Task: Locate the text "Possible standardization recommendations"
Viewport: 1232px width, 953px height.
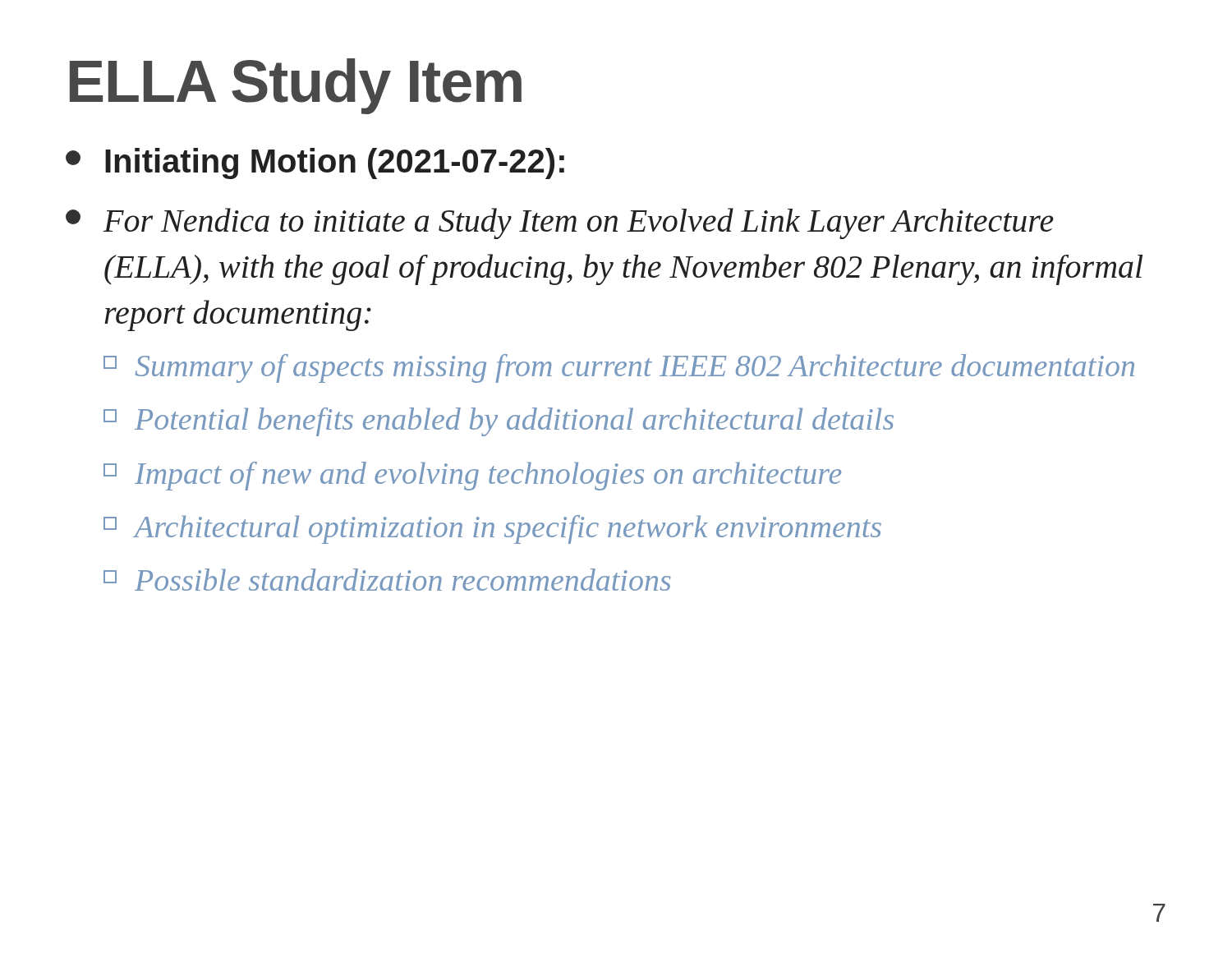Action: 388,580
